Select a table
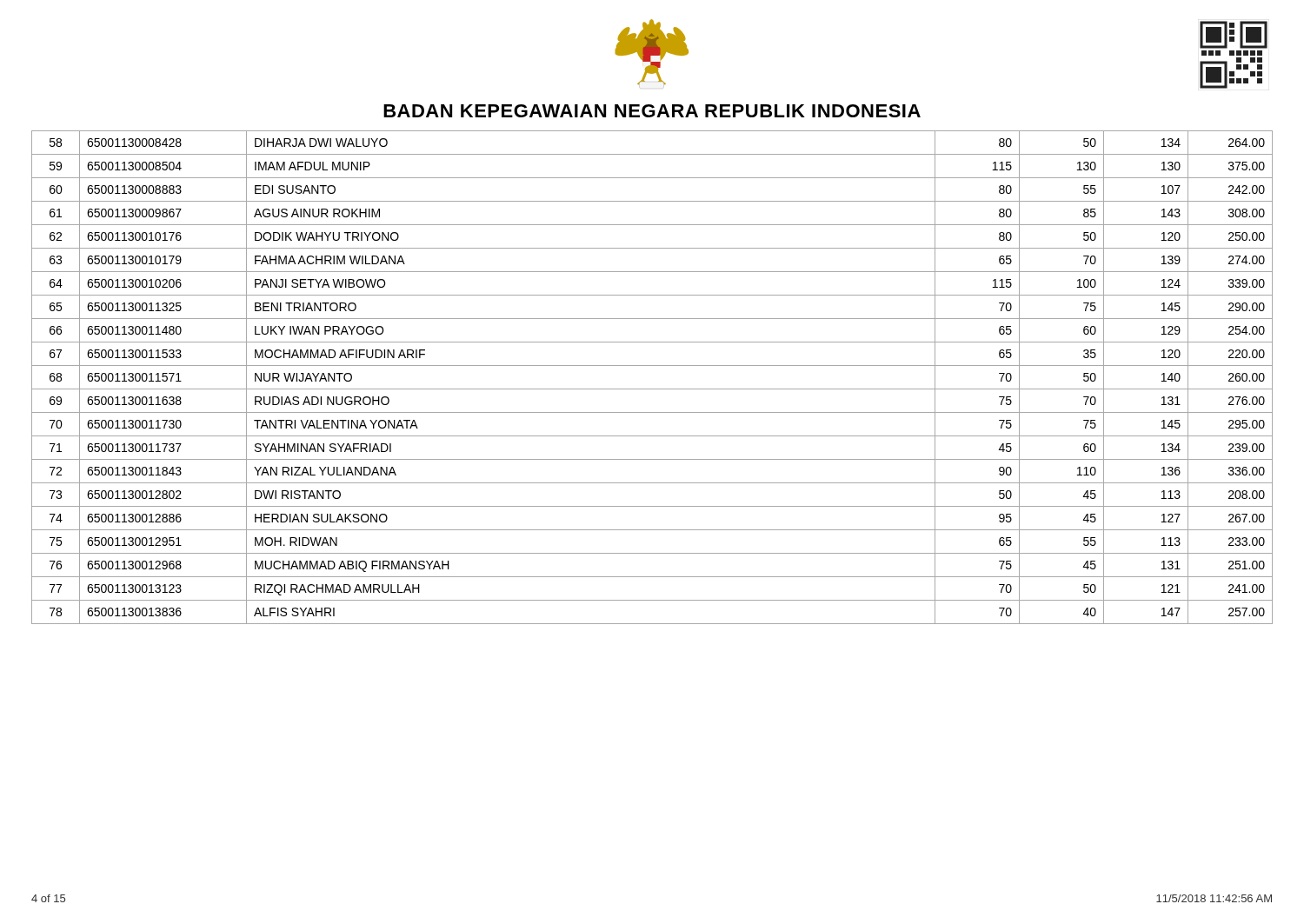Viewport: 1304px width, 924px height. [x=652, y=377]
